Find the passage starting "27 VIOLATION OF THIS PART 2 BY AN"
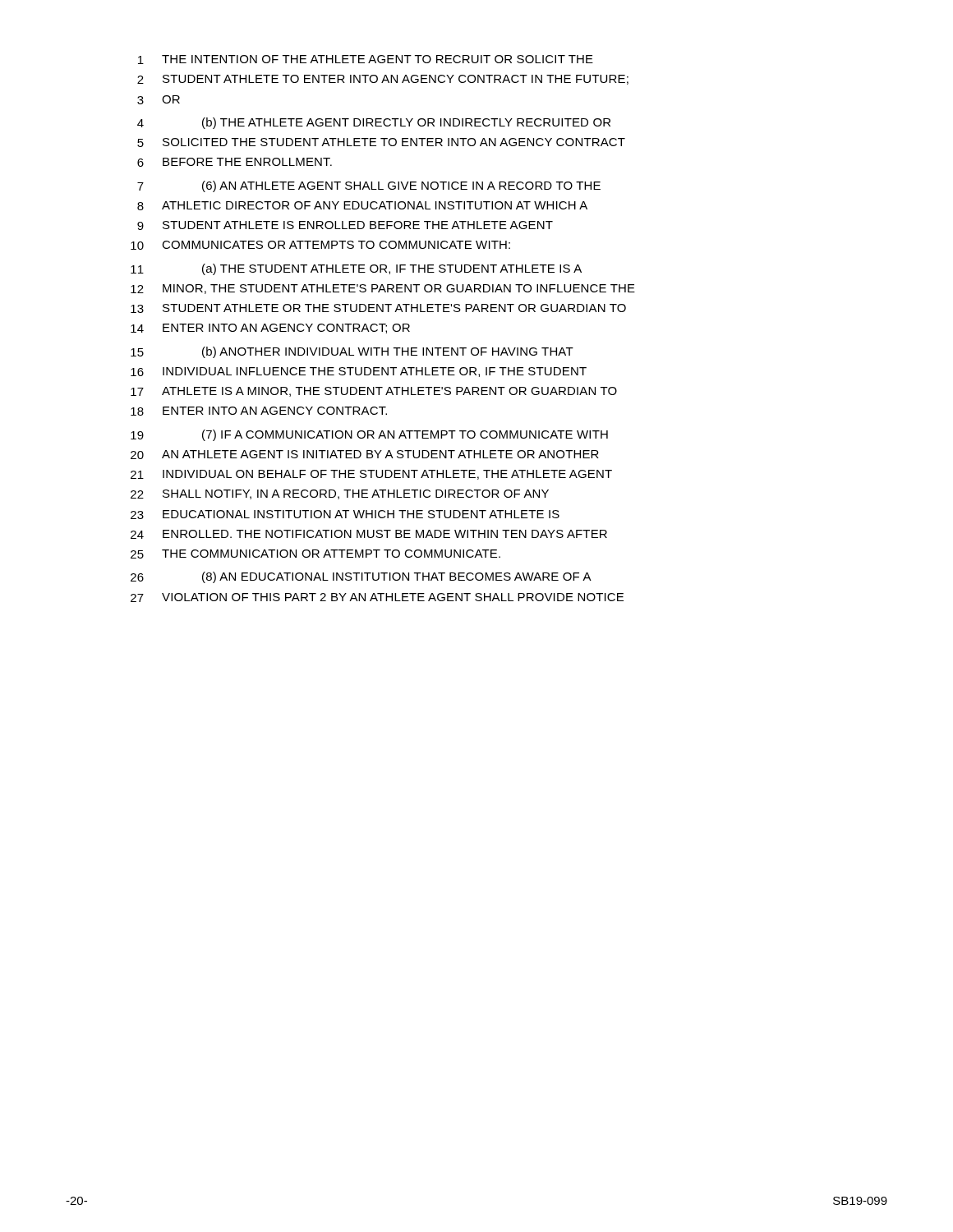The width and height of the screenshot is (953, 1232). pos(489,597)
